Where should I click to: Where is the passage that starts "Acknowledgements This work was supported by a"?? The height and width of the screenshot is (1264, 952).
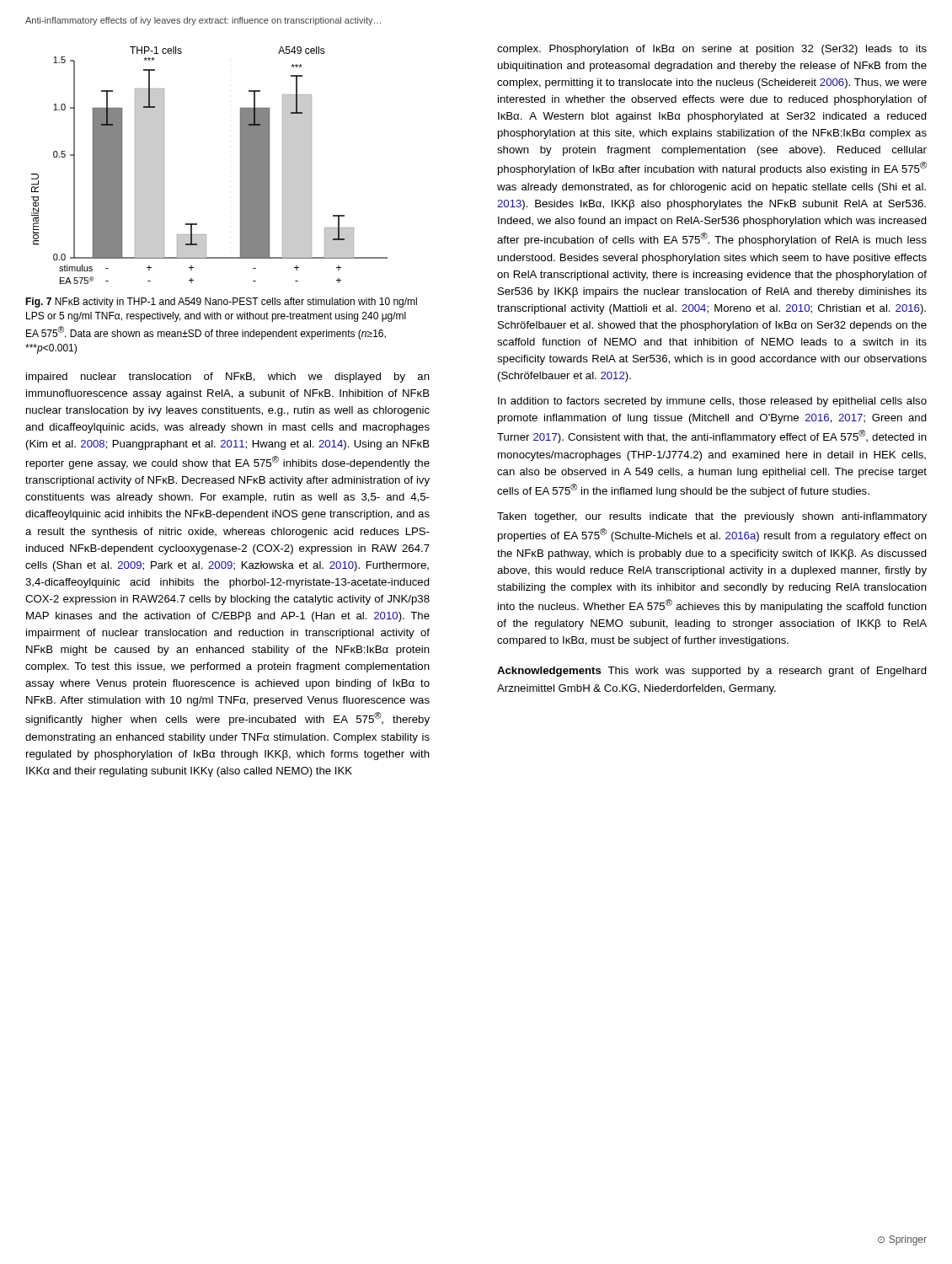712,679
